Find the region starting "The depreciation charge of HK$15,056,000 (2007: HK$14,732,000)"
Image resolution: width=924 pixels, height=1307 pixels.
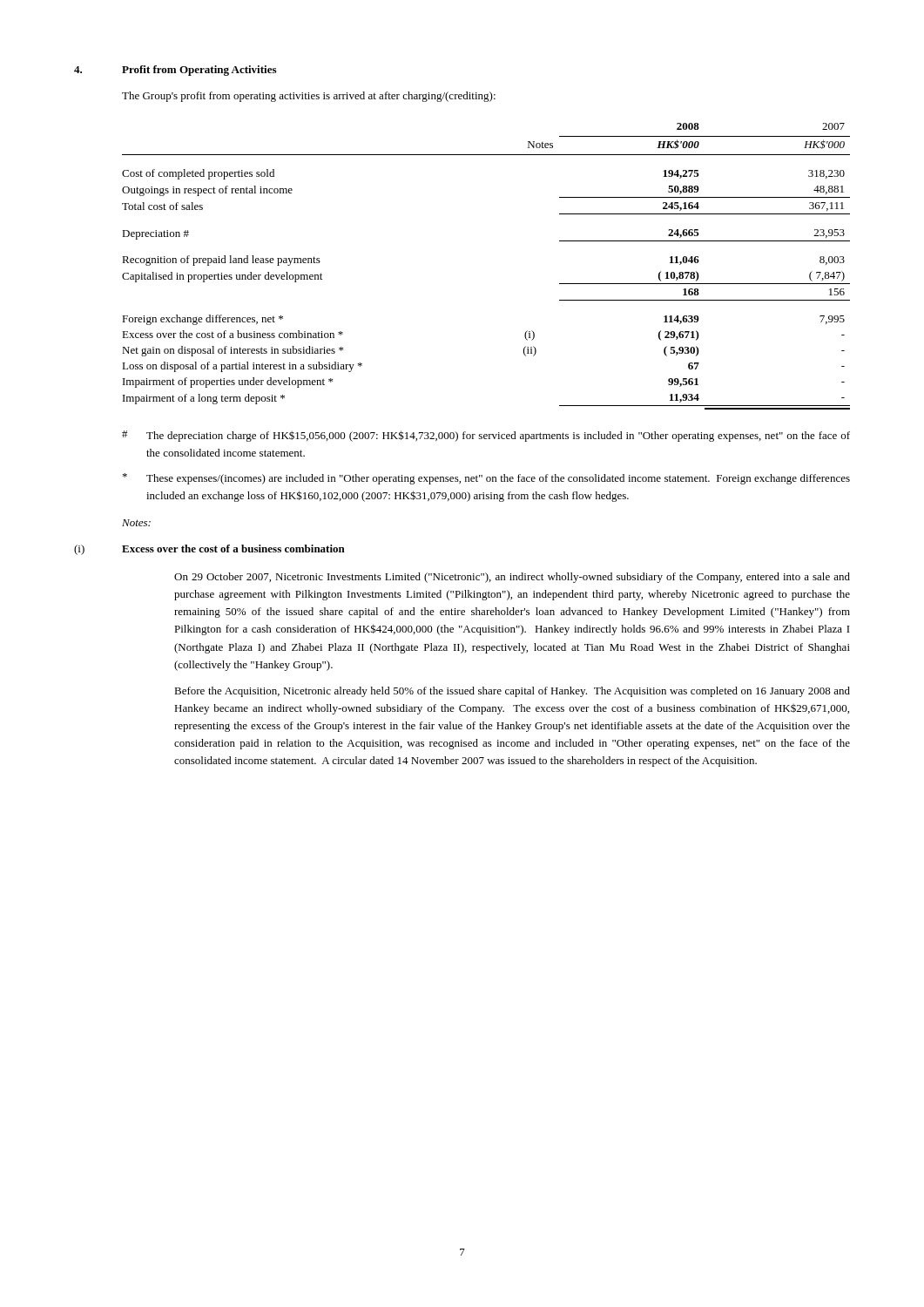(x=486, y=444)
